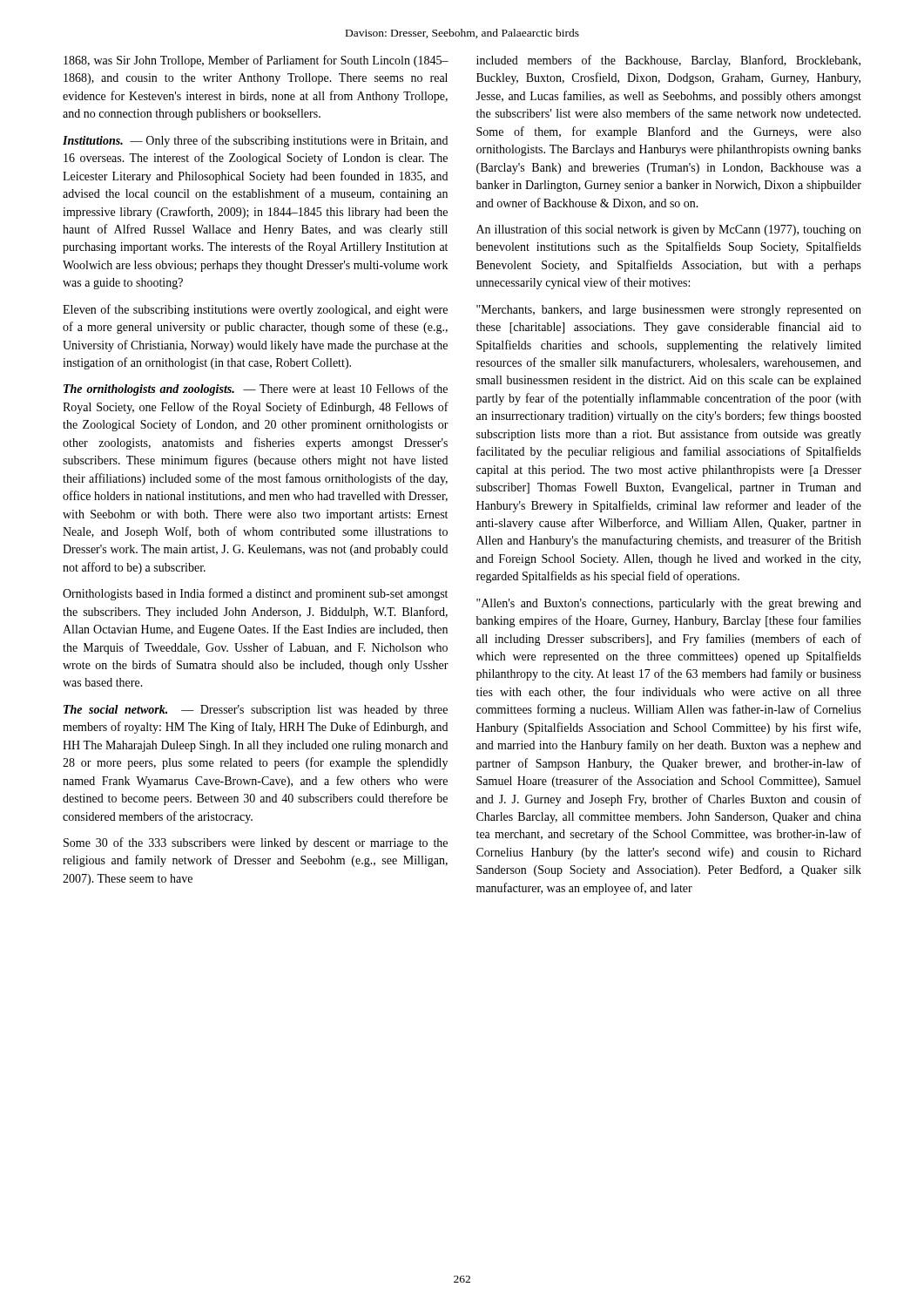Locate the text block containing "included members of the Backhouse, Barclay, Blanford,"
This screenshot has width=924, height=1307.
tap(669, 132)
